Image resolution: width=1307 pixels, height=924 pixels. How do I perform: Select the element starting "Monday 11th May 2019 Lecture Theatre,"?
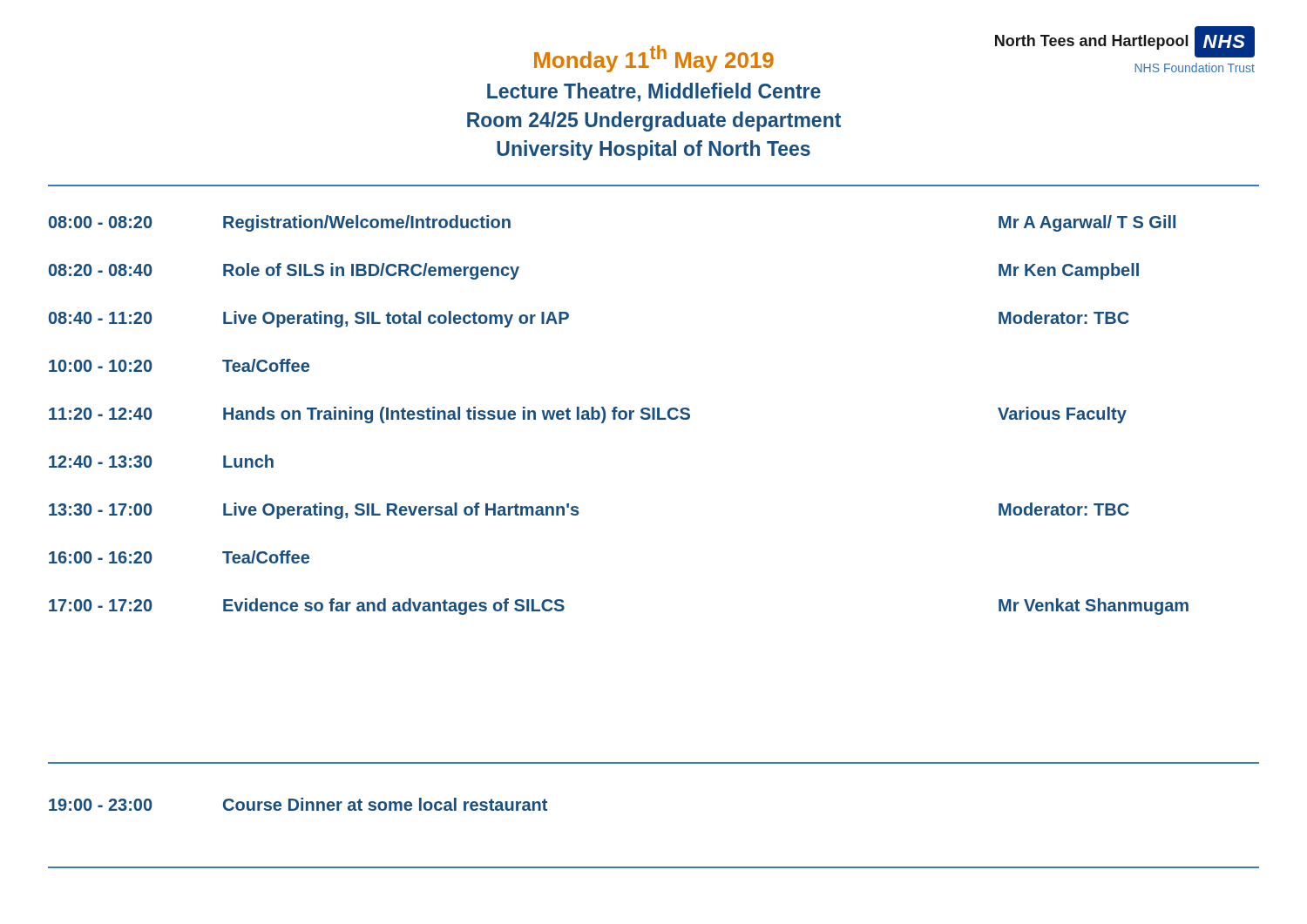coord(654,103)
